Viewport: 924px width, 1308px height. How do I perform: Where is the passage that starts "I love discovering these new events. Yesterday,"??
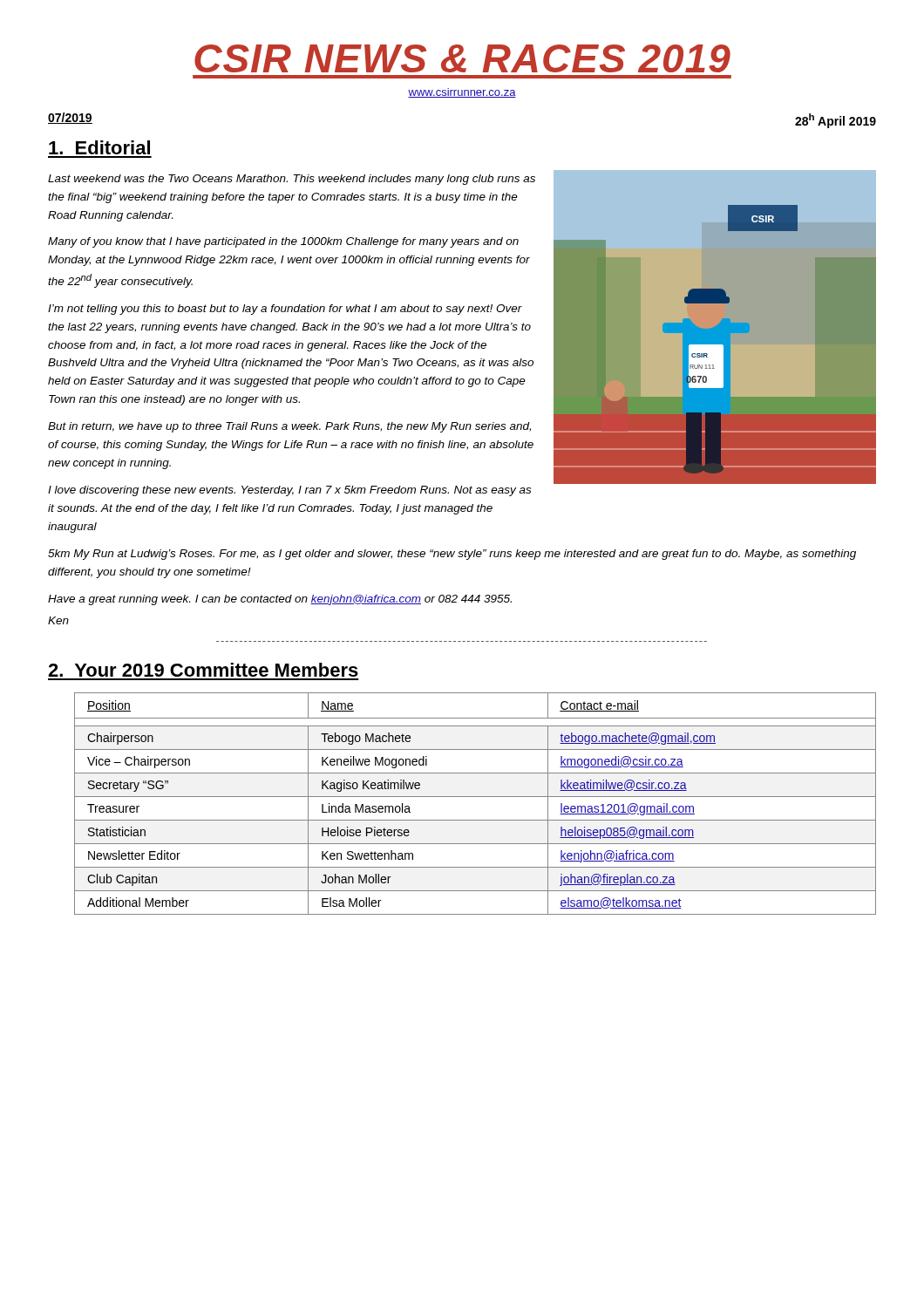pos(292,509)
